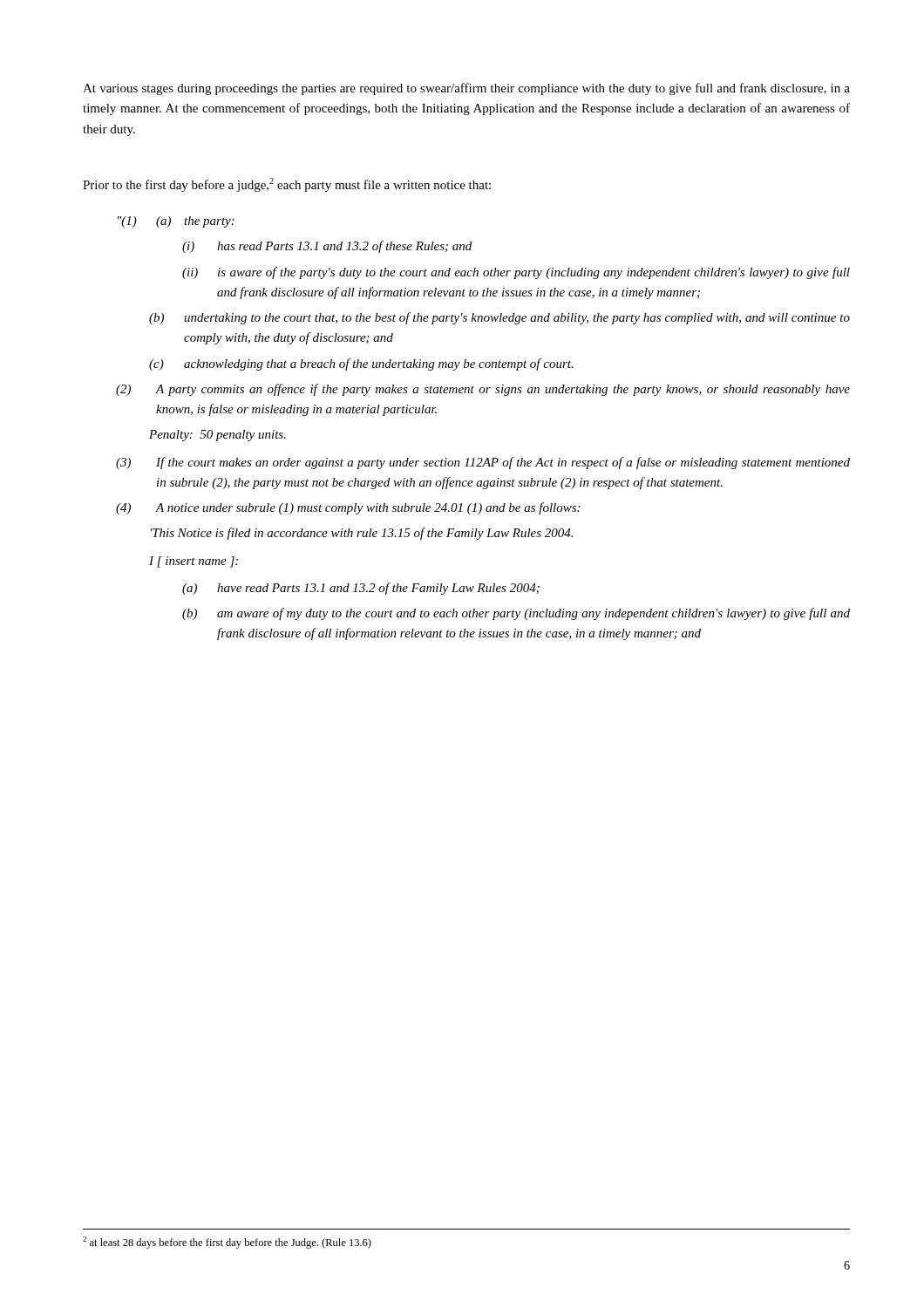
Task: Find the block on this page that starts "2 at least 28 days before"
Action: (x=227, y=1242)
